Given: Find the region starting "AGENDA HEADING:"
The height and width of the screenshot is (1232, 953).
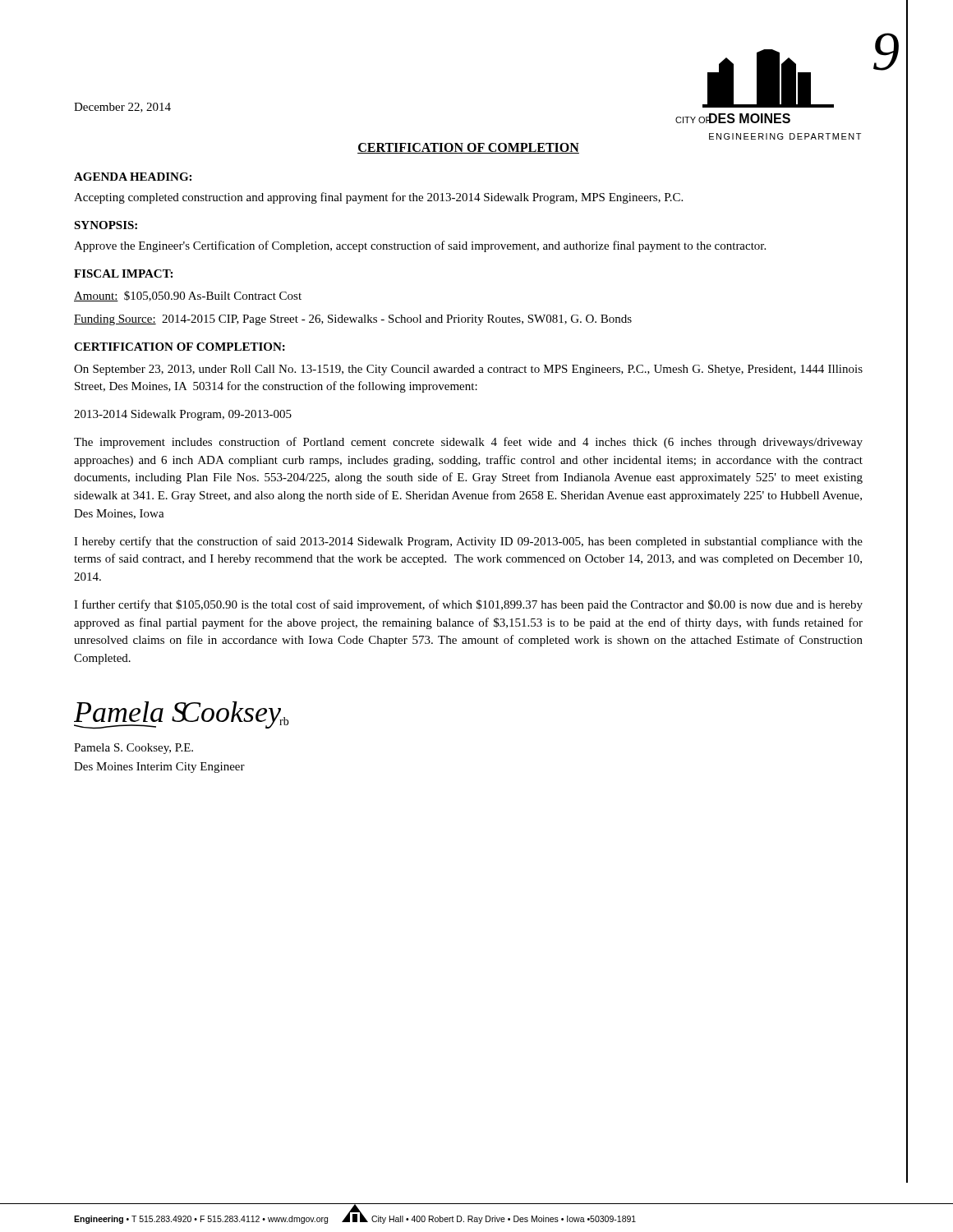Looking at the screenshot, I should [133, 177].
